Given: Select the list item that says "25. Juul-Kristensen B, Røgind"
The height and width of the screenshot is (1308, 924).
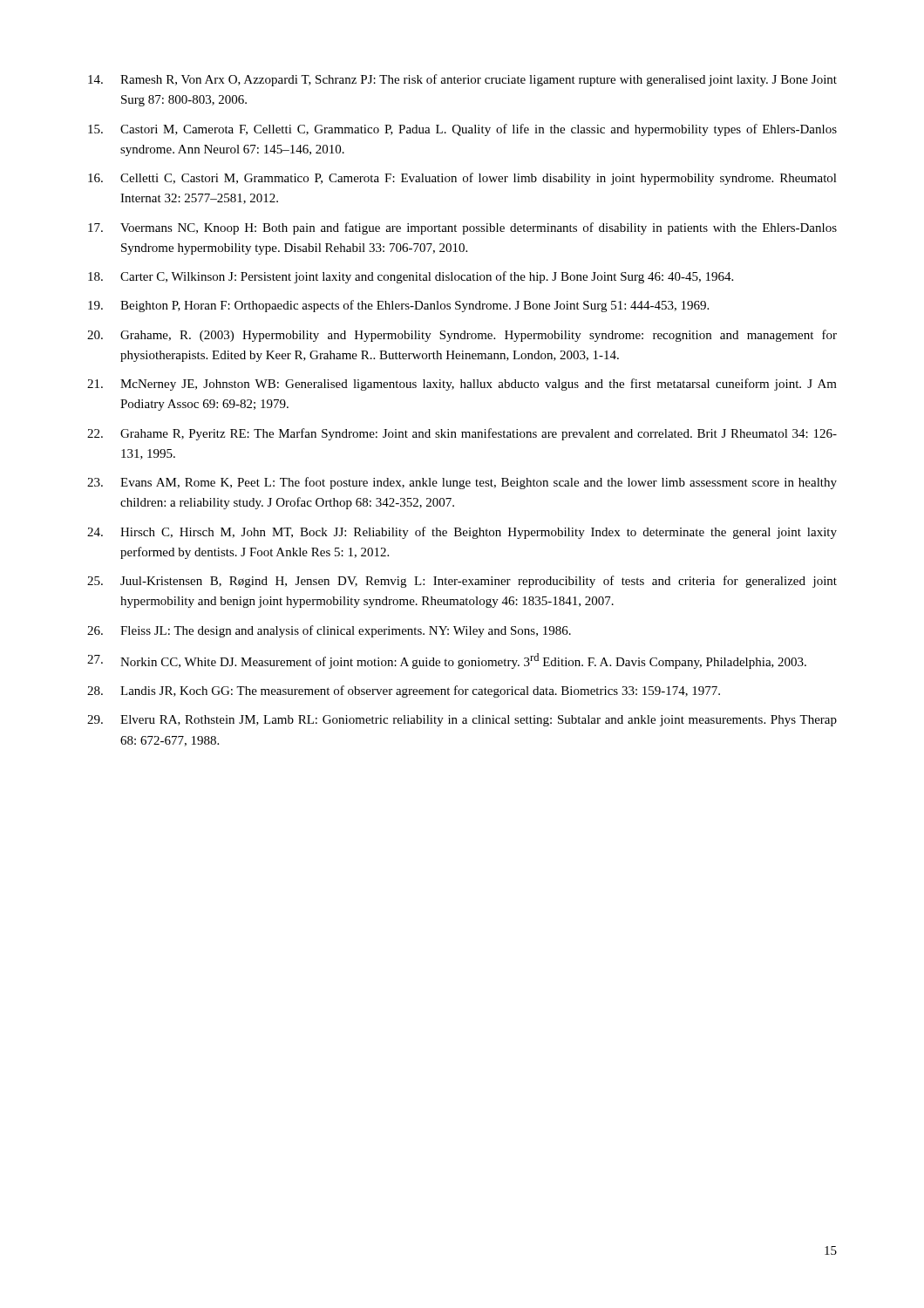Looking at the screenshot, I should tap(462, 591).
